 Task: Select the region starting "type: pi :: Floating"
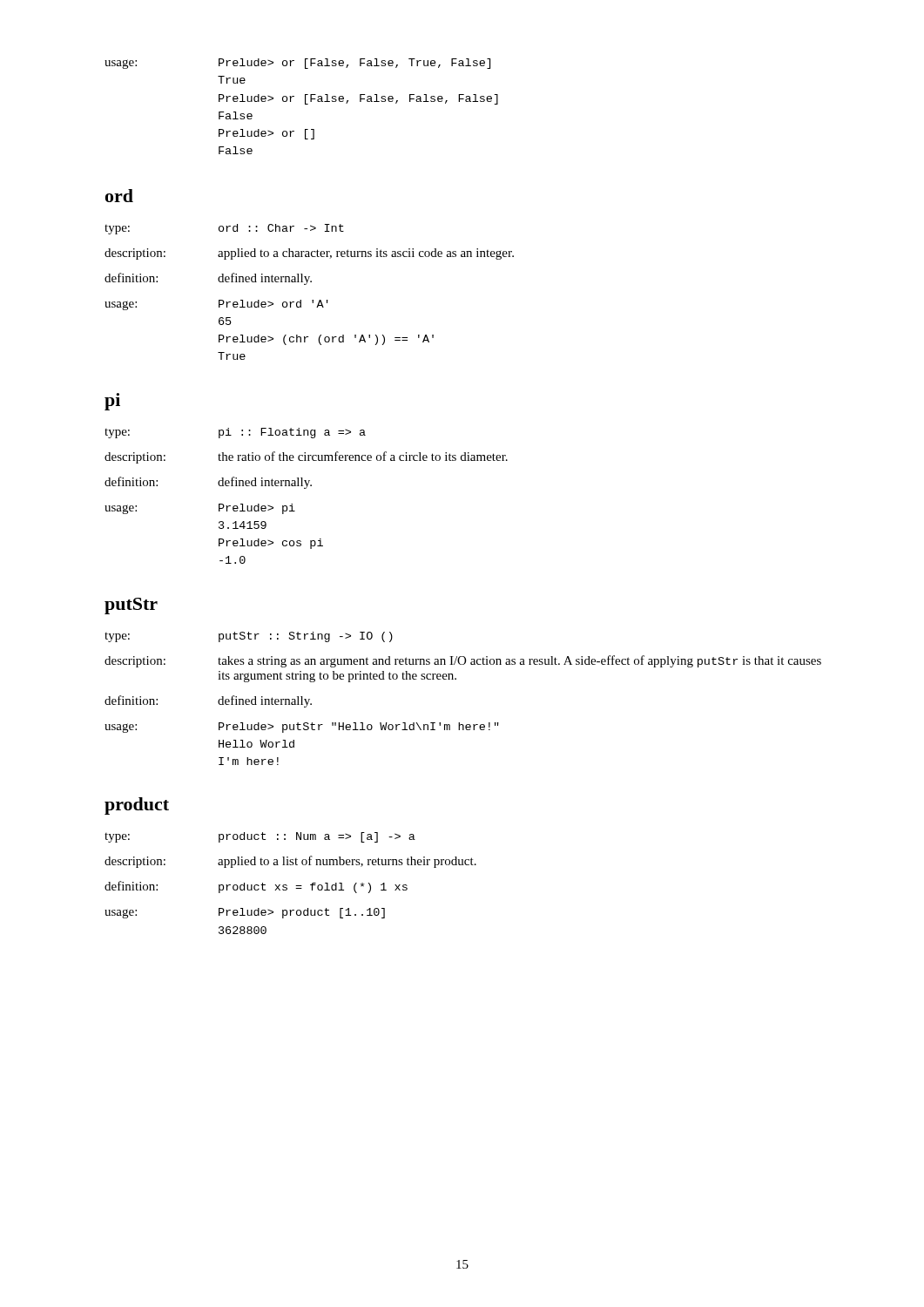click(113, 433)
